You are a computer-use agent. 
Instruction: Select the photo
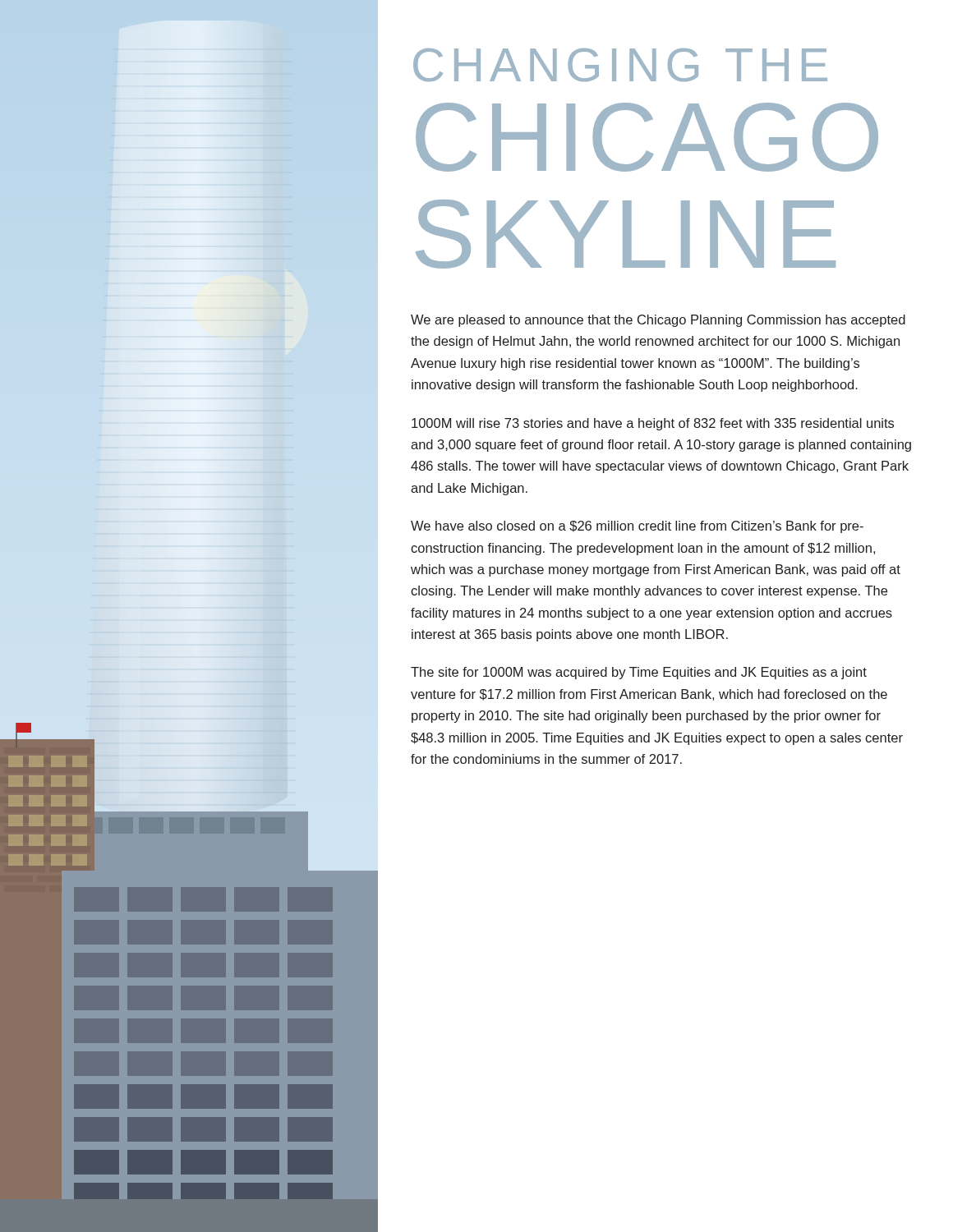(x=189, y=616)
